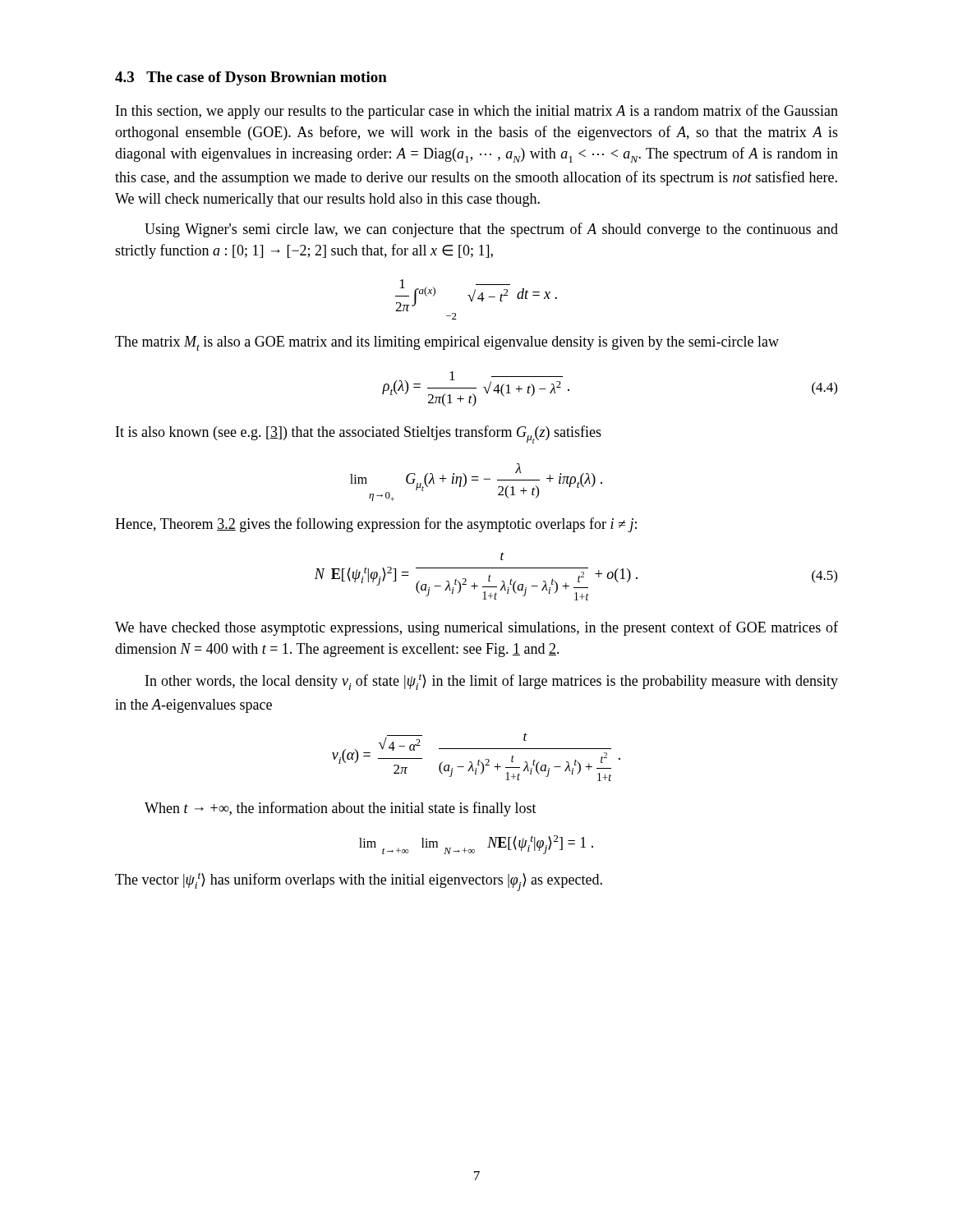Find the text block that says "It is also known (see e.g."
953x1232 pixels.
(x=476, y=434)
